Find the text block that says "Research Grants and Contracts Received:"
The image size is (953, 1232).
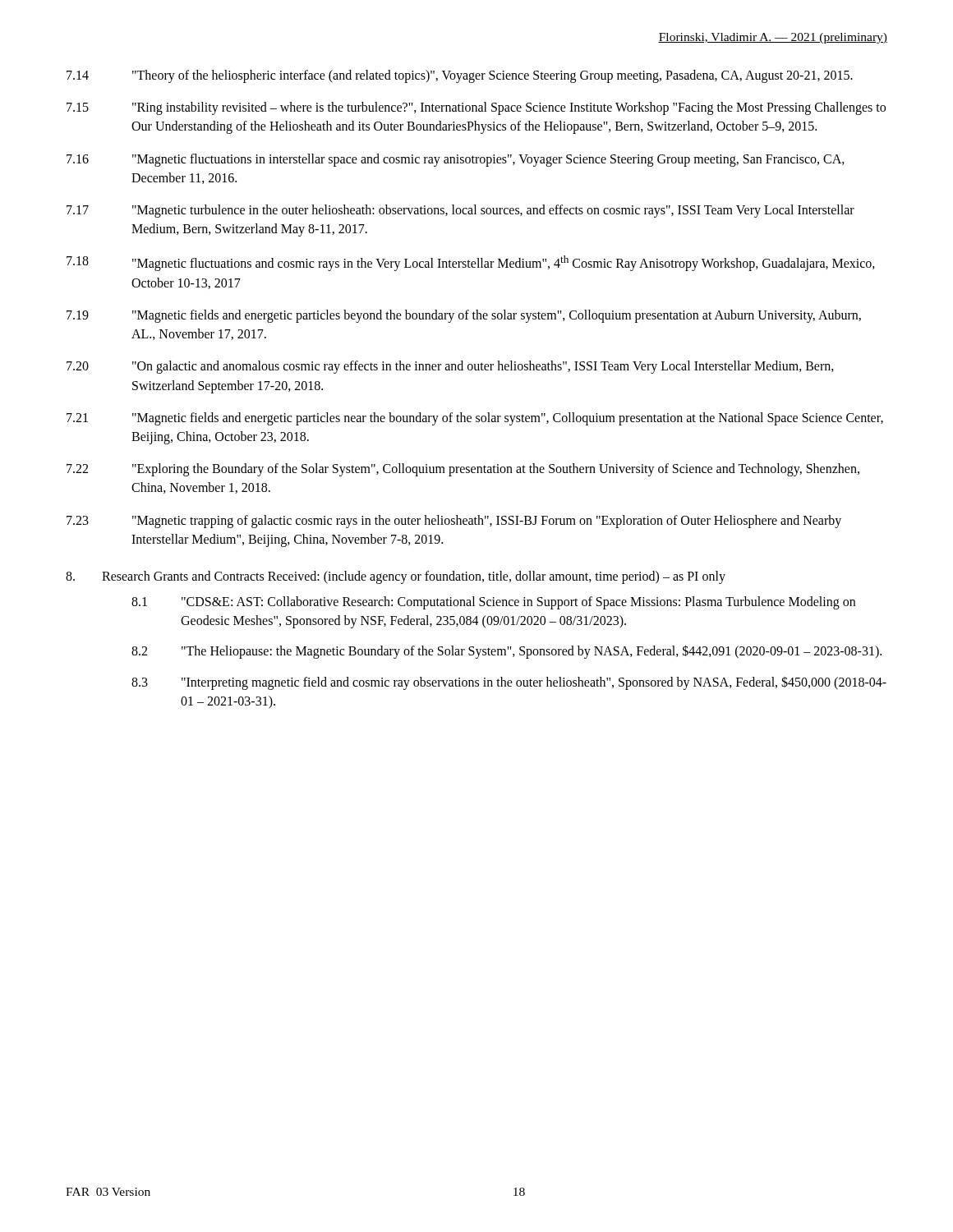(396, 576)
